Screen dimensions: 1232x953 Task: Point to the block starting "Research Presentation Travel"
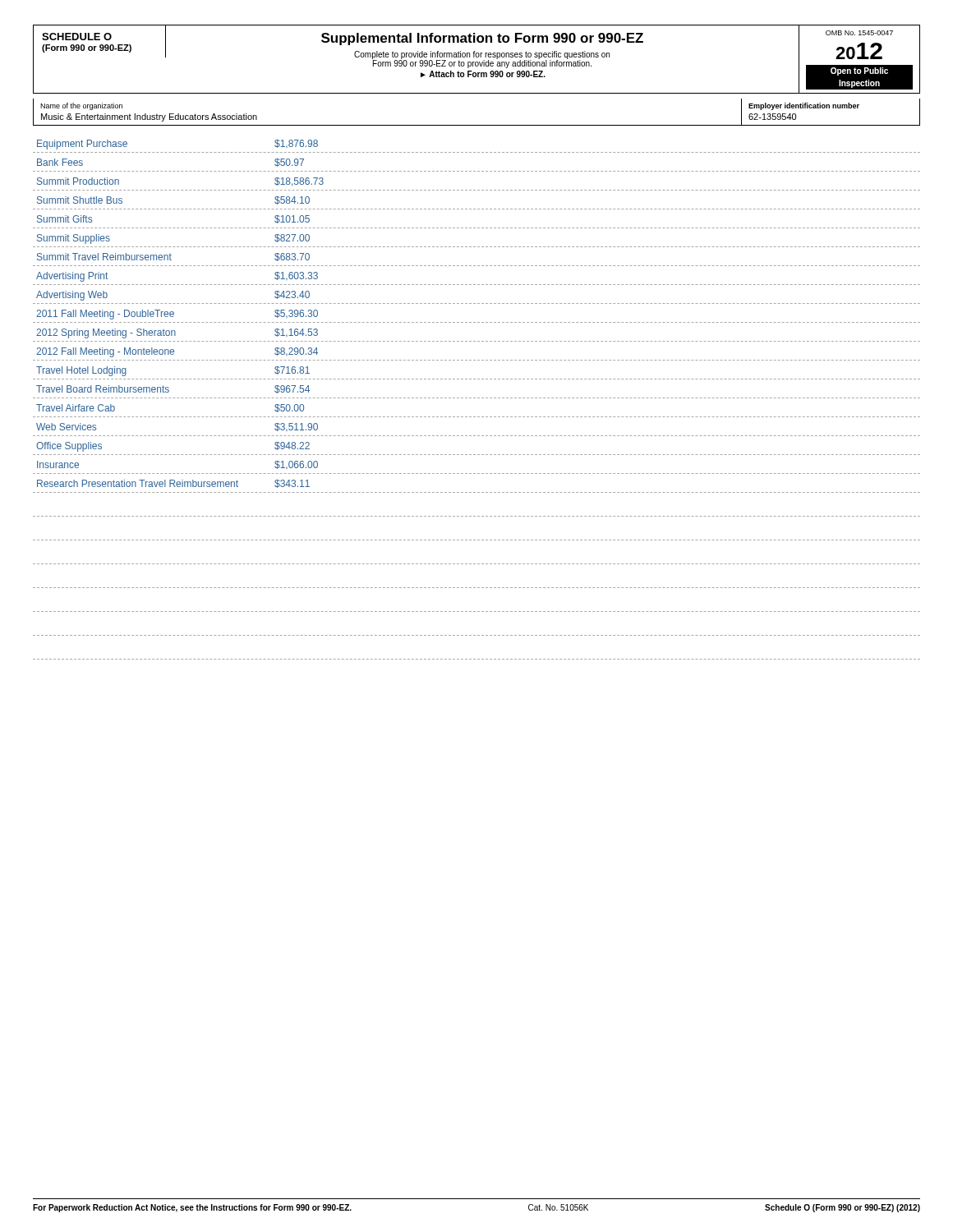(x=173, y=484)
